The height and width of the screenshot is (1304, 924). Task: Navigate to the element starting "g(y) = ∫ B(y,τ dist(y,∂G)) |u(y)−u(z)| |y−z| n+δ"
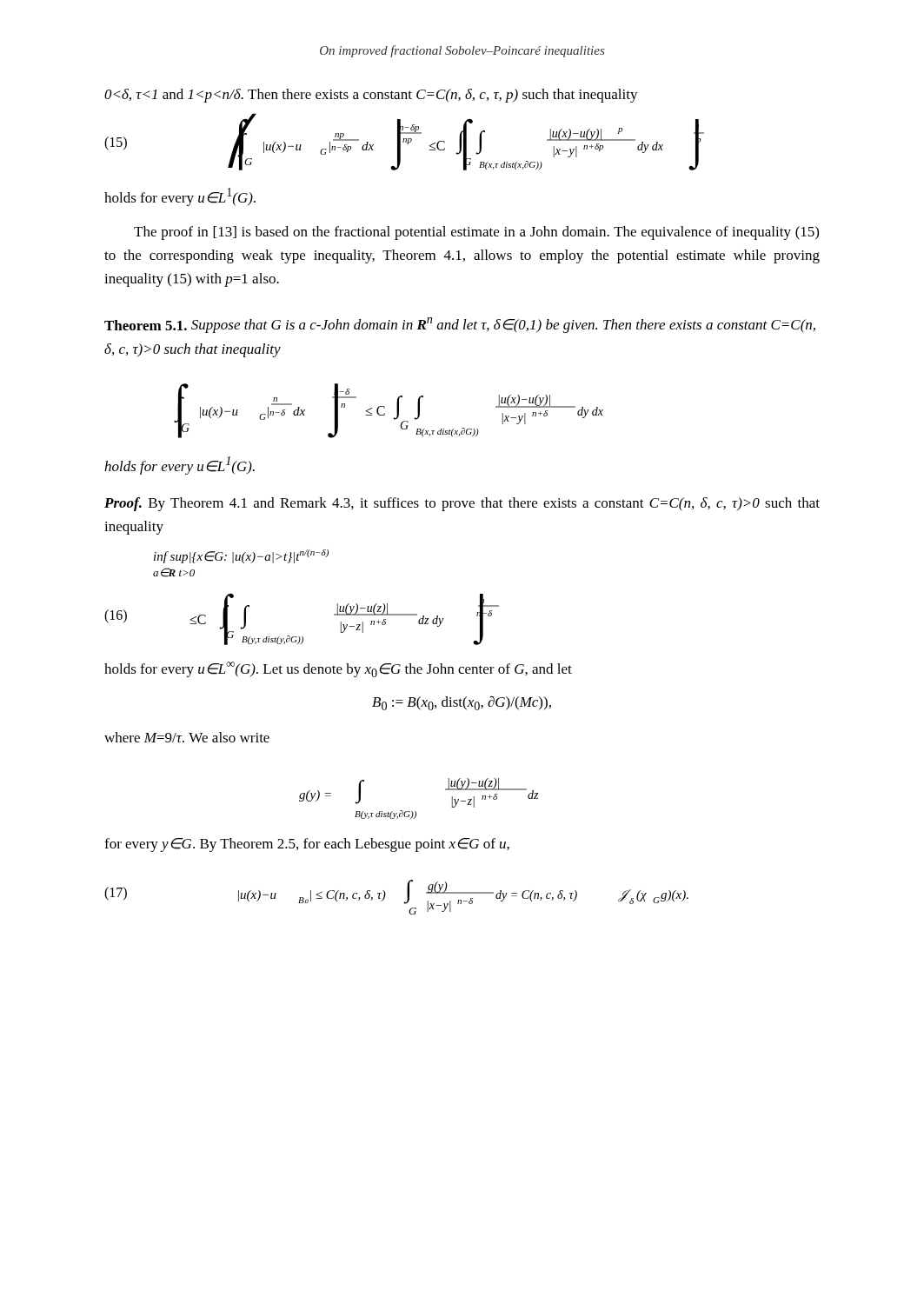click(462, 790)
